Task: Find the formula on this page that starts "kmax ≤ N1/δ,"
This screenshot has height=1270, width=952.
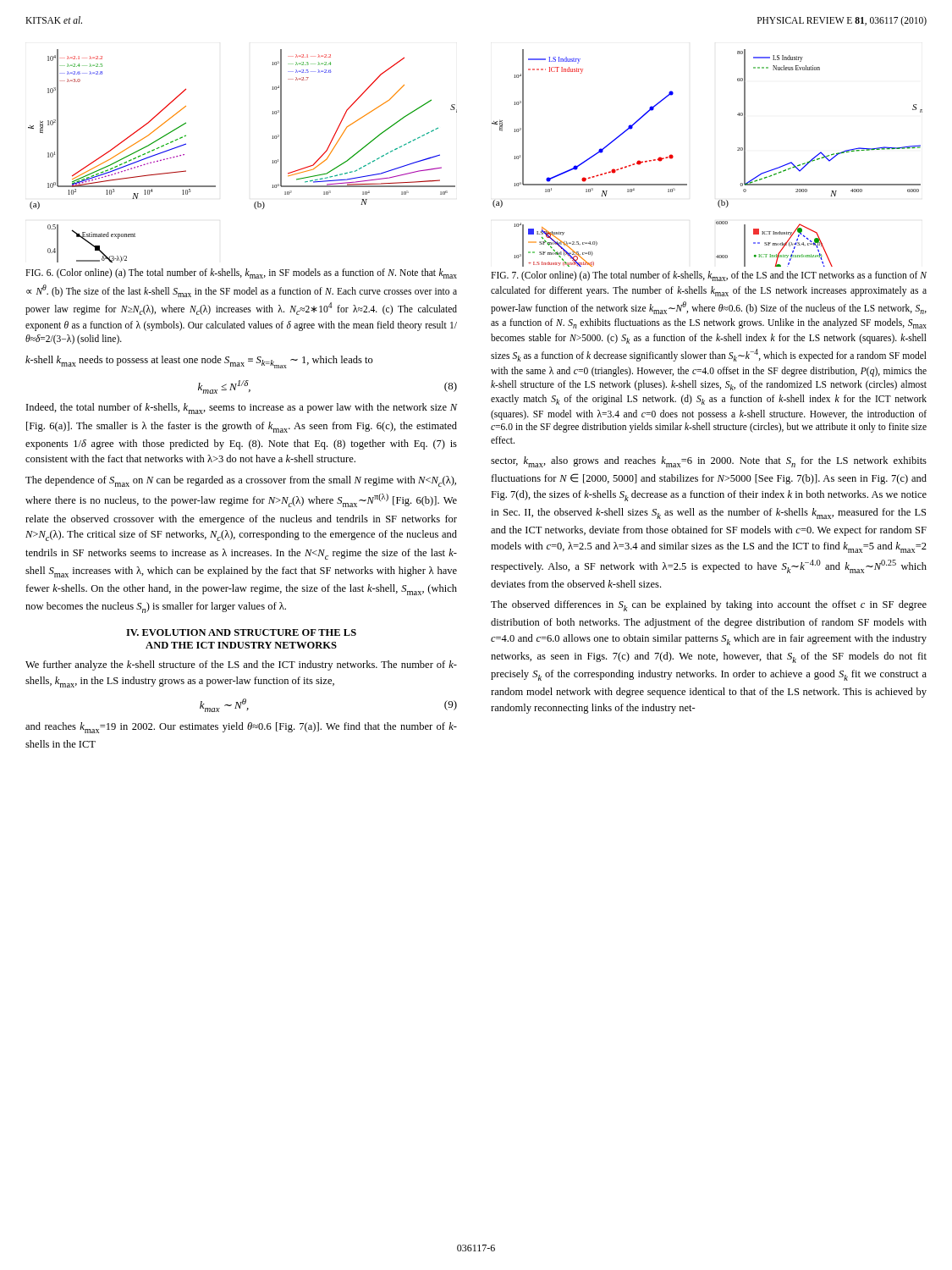Action: point(241,386)
